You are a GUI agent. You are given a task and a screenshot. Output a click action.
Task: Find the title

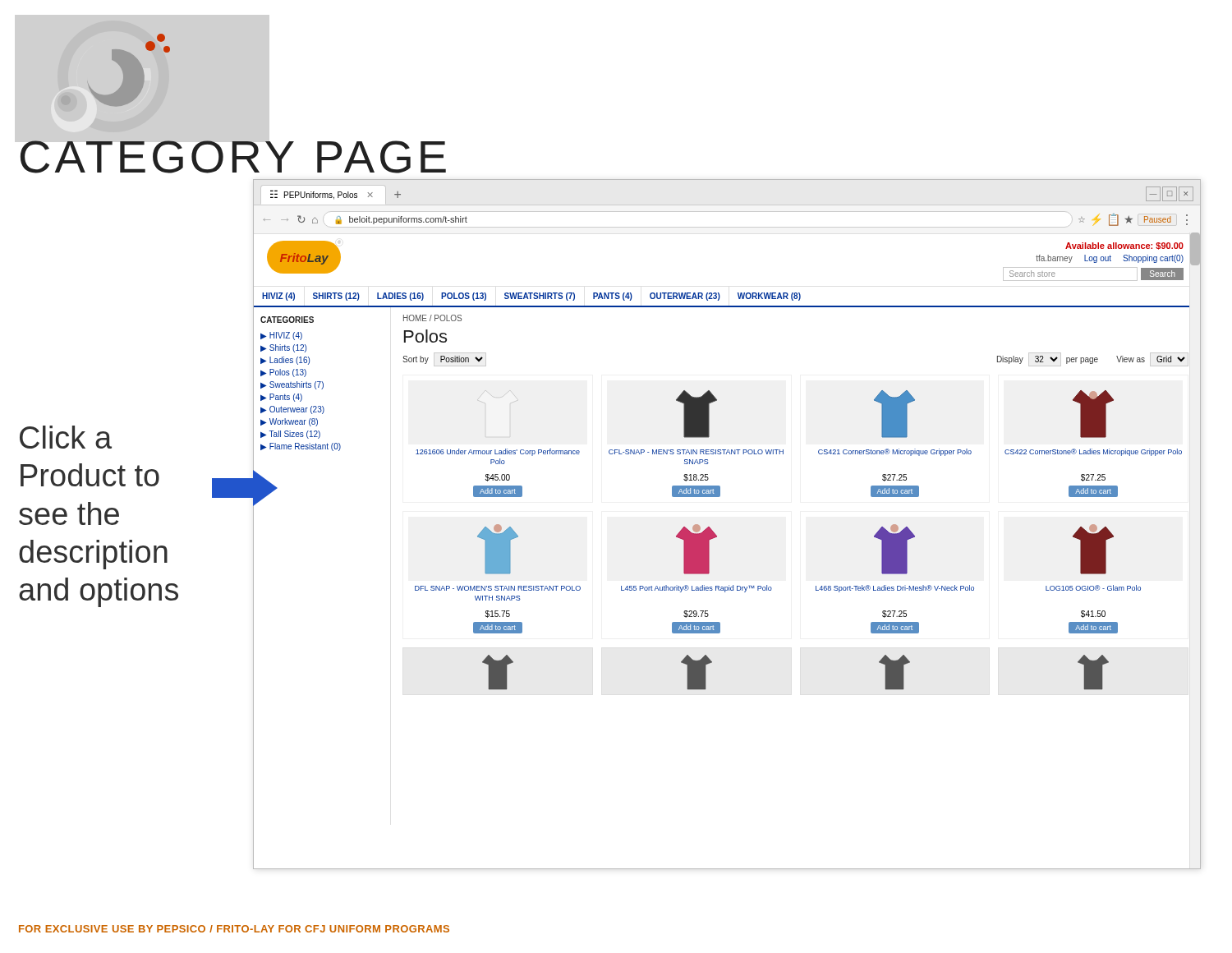click(x=235, y=157)
